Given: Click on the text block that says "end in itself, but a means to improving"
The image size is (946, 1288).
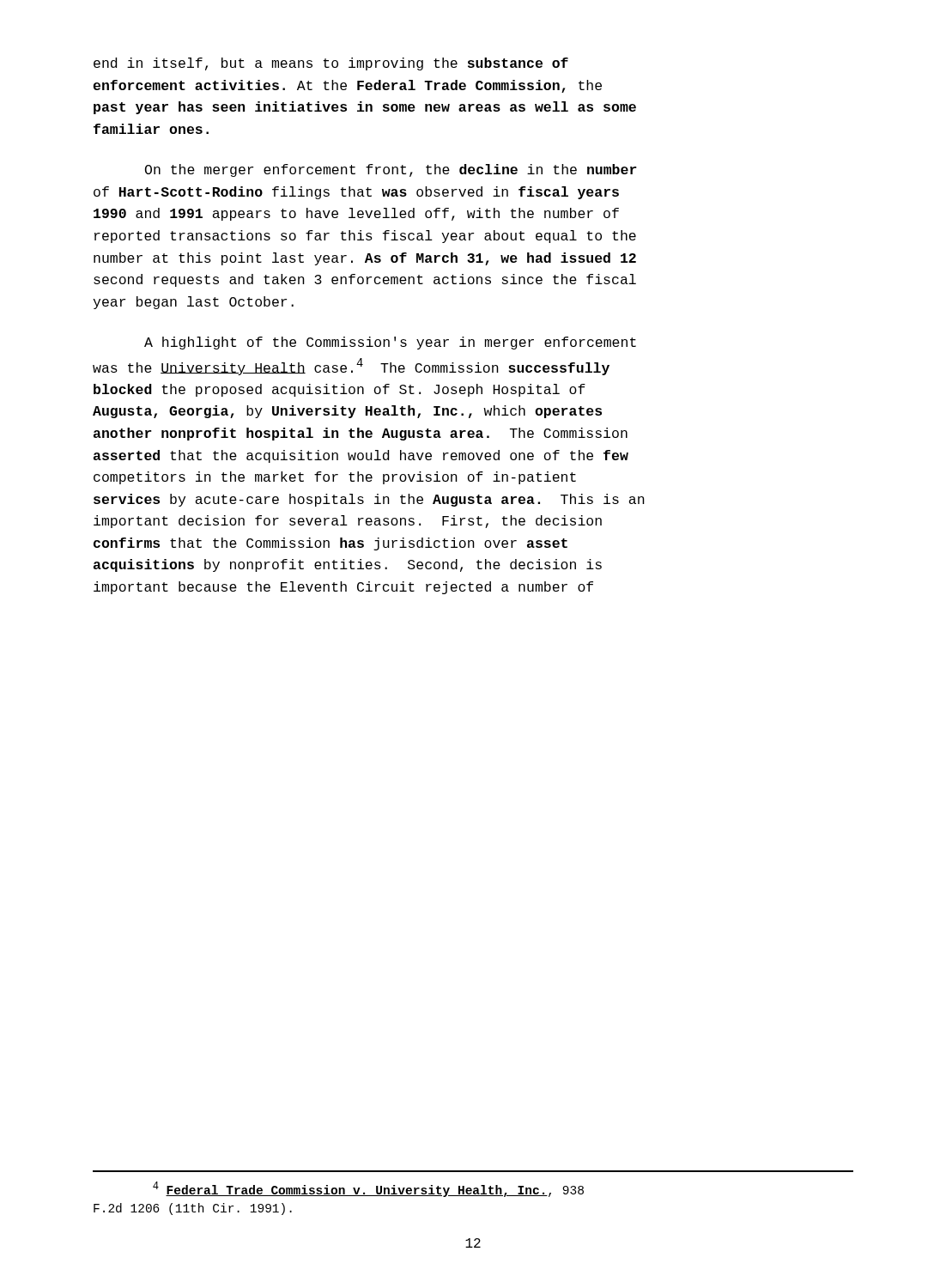Looking at the screenshot, I should [x=365, y=97].
